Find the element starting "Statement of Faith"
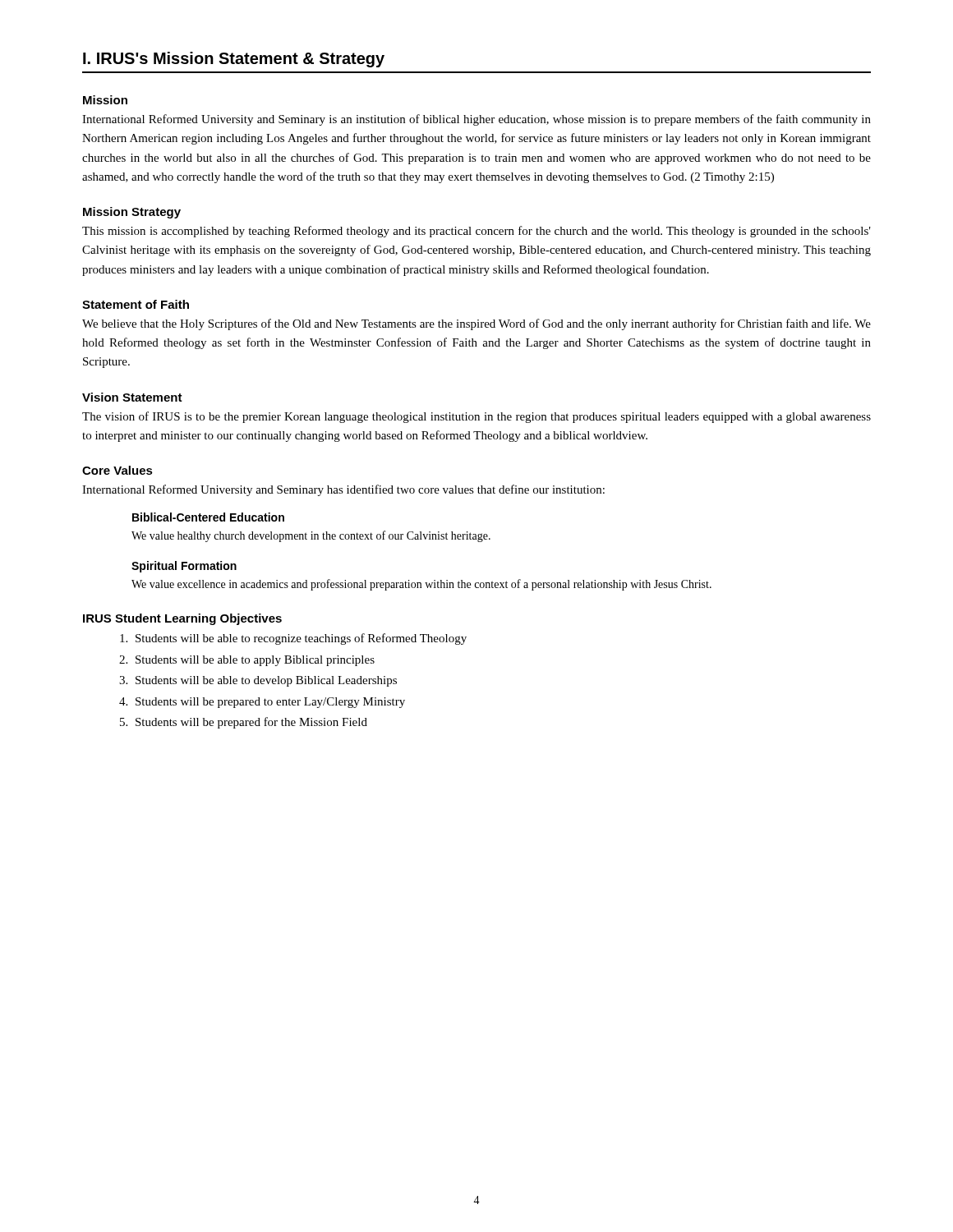This screenshot has width=953, height=1232. point(136,304)
